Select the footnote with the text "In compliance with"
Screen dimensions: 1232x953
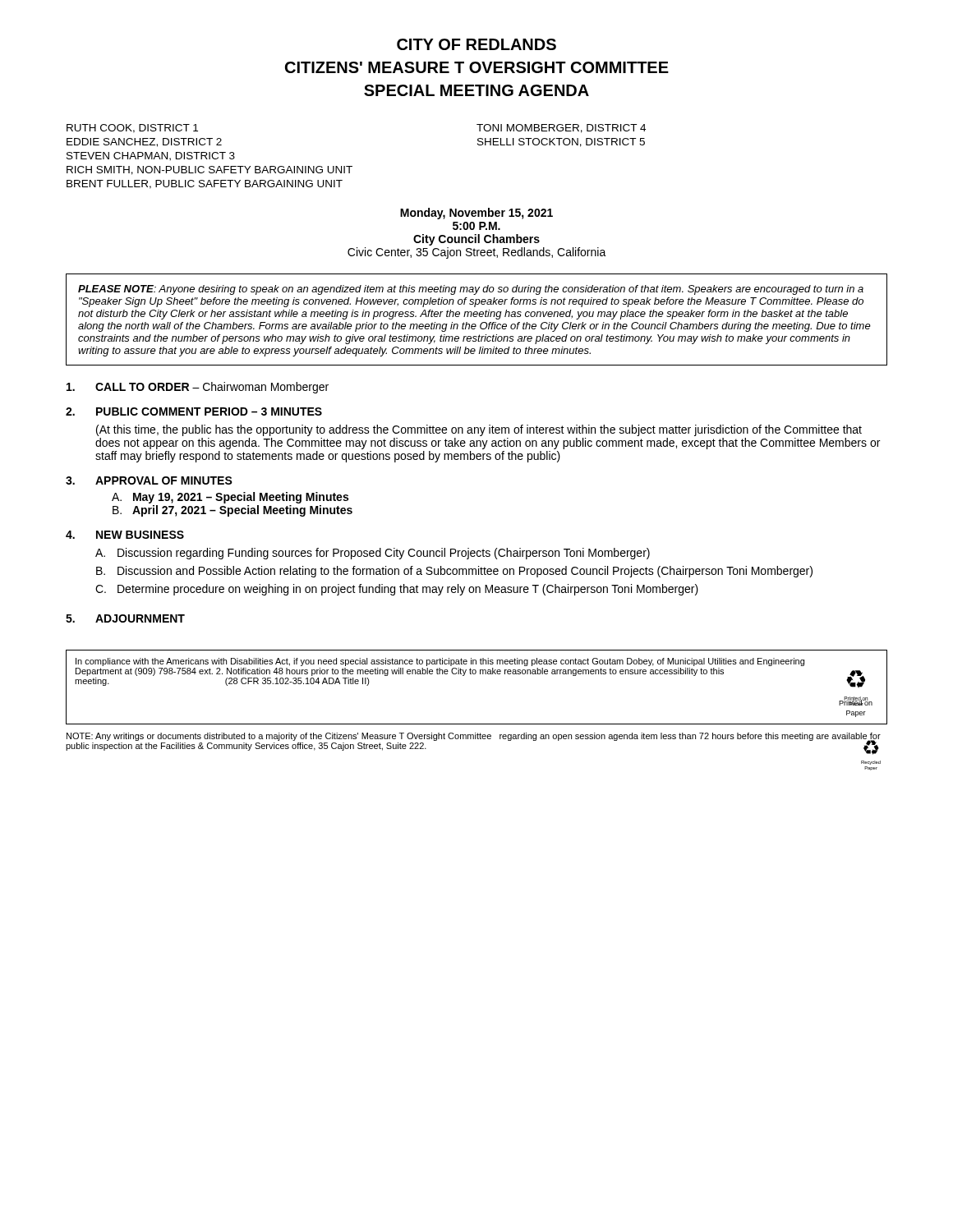(x=440, y=662)
